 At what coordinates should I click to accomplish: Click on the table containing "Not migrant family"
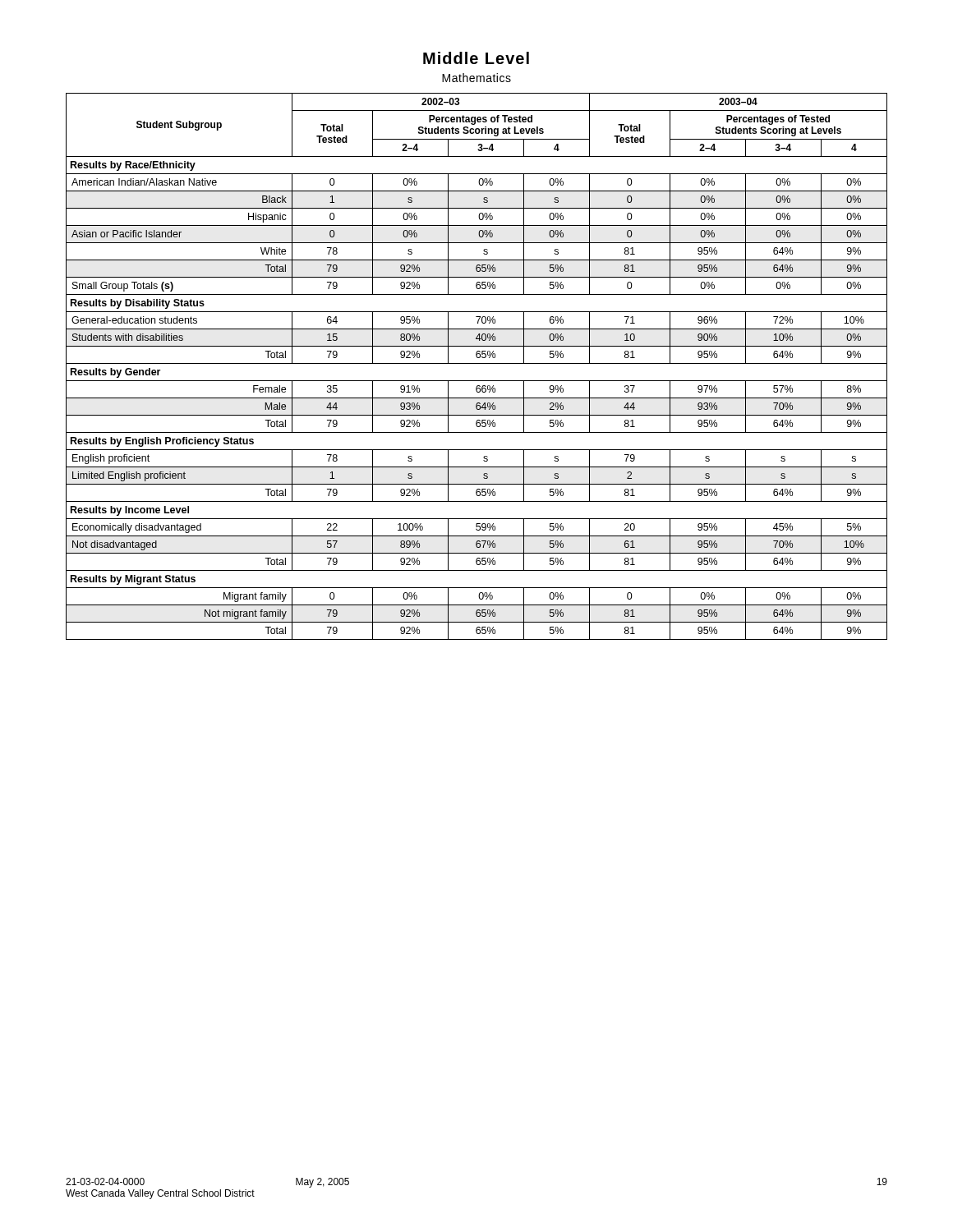[476, 366]
